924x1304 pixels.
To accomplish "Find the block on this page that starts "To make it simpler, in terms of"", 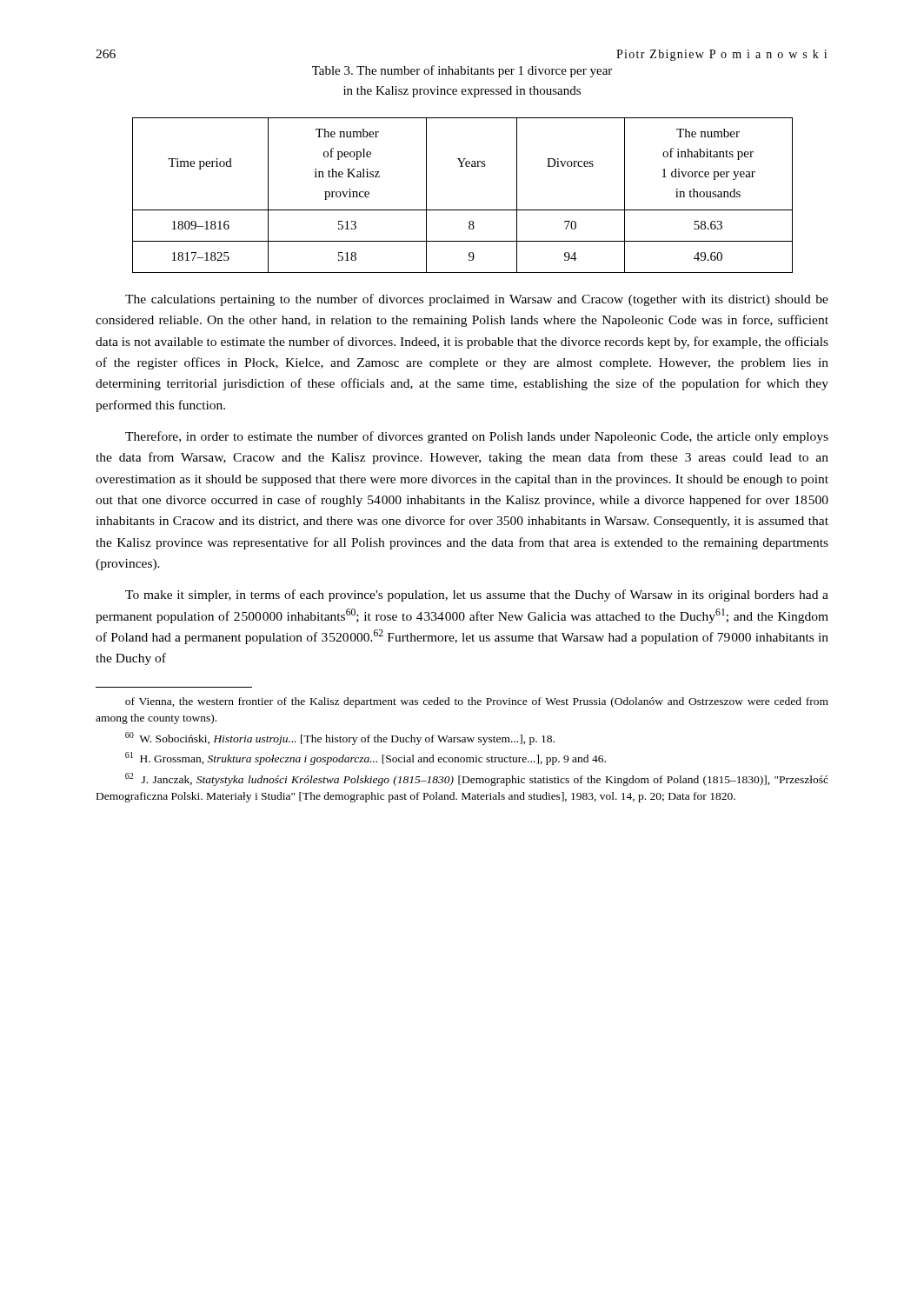I will coord(462,626).
